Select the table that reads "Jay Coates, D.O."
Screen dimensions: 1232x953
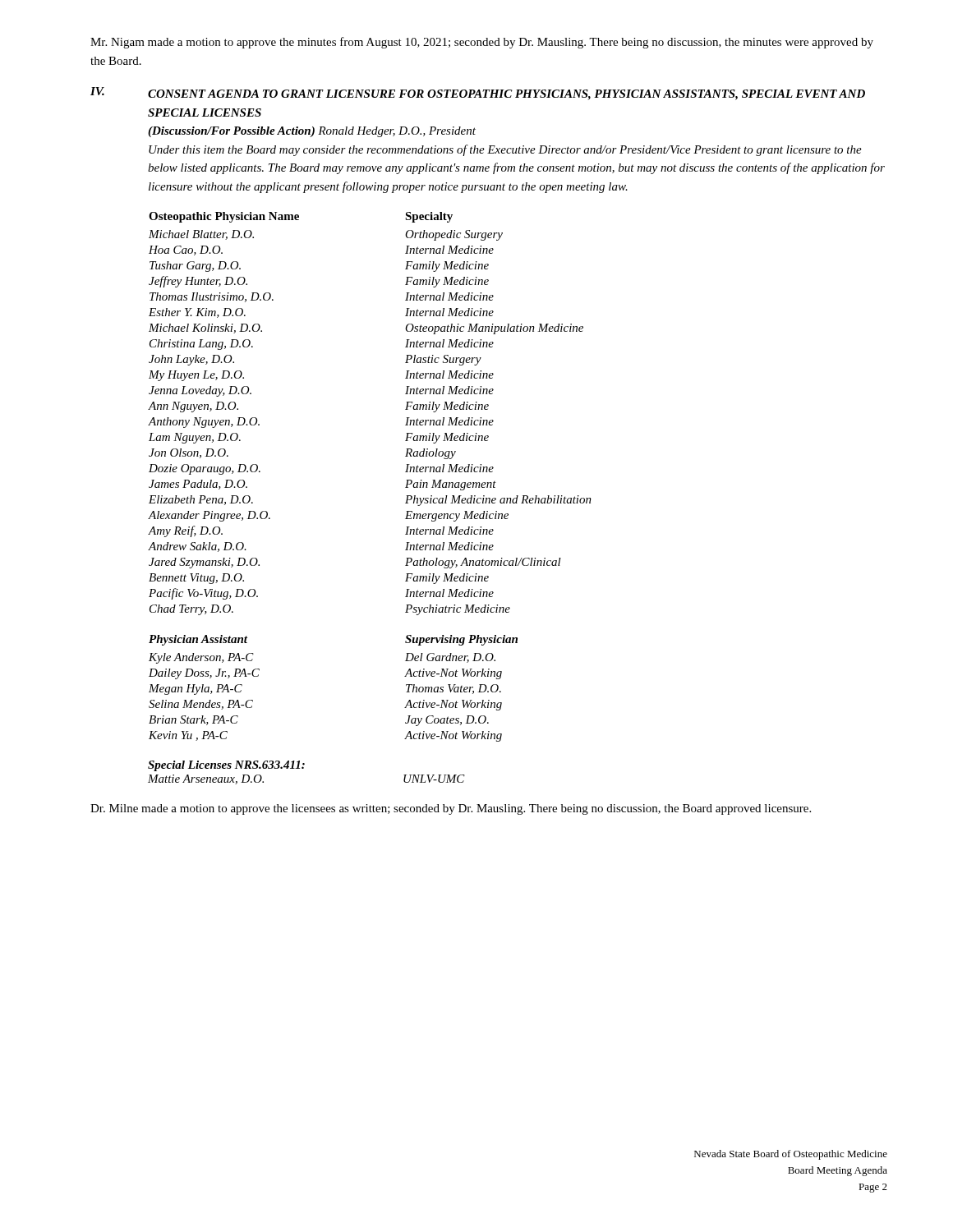point(518,687)
